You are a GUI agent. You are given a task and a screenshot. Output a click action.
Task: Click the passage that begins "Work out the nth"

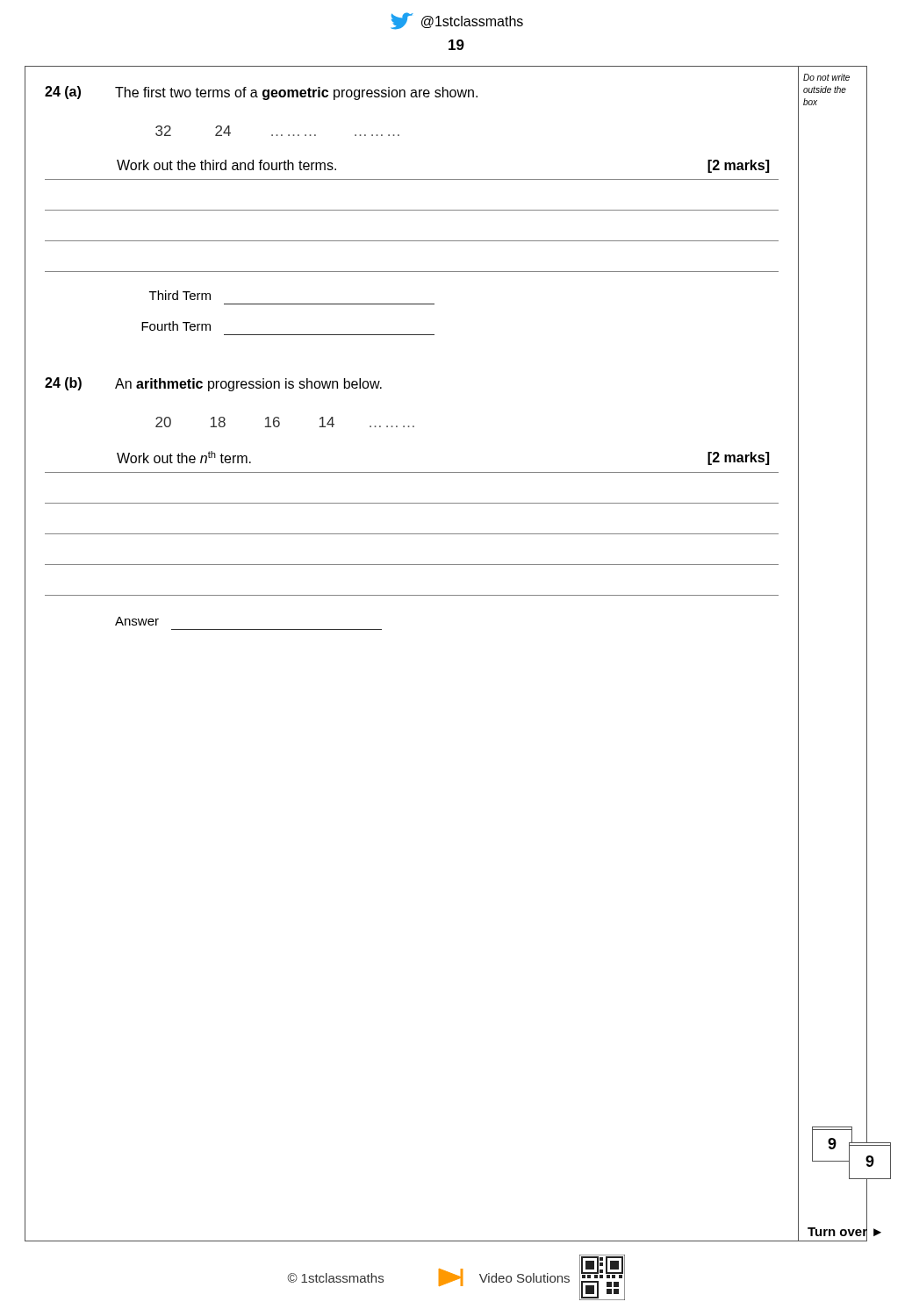182,458
